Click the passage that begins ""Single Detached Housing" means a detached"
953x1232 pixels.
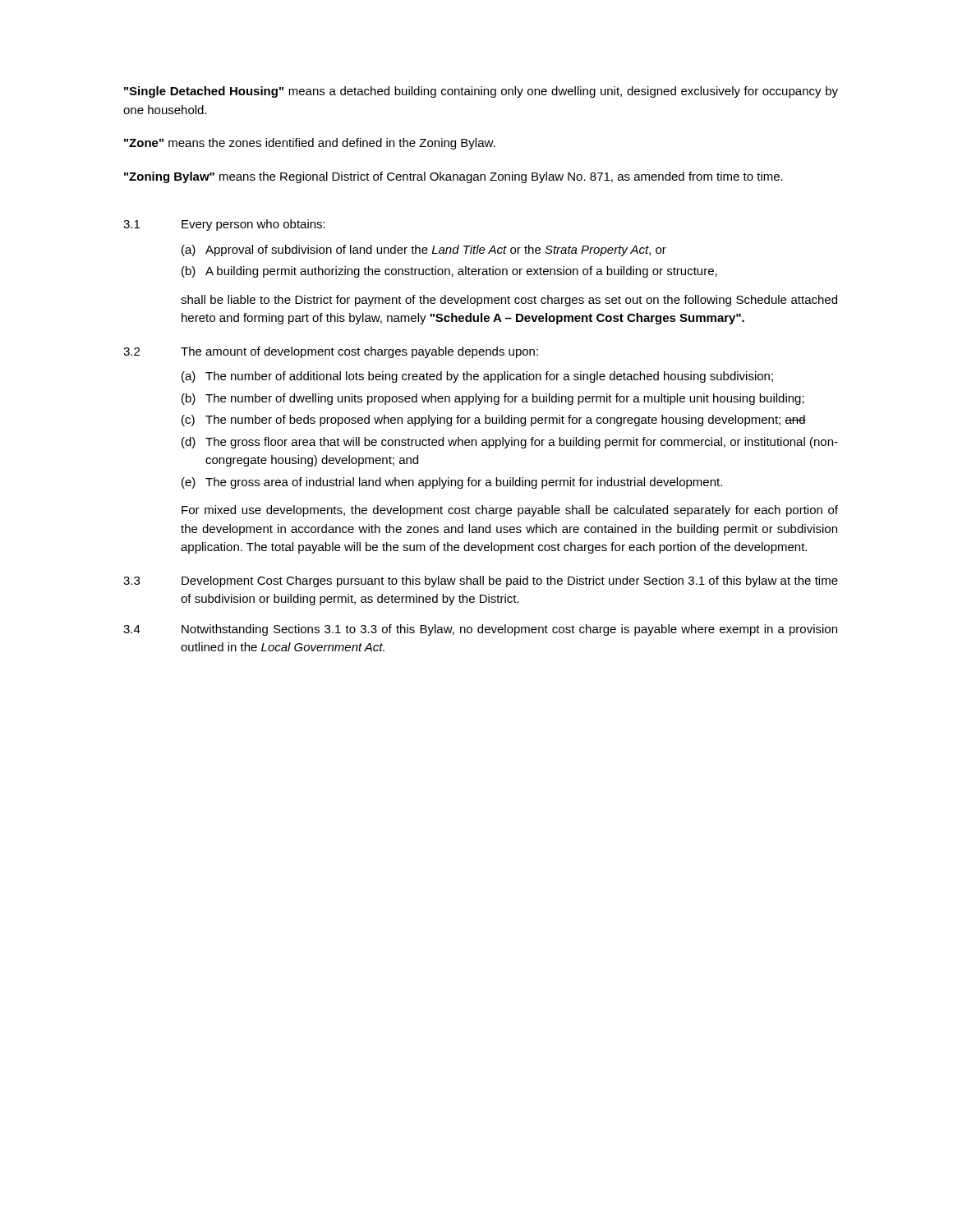click(481, 100)
